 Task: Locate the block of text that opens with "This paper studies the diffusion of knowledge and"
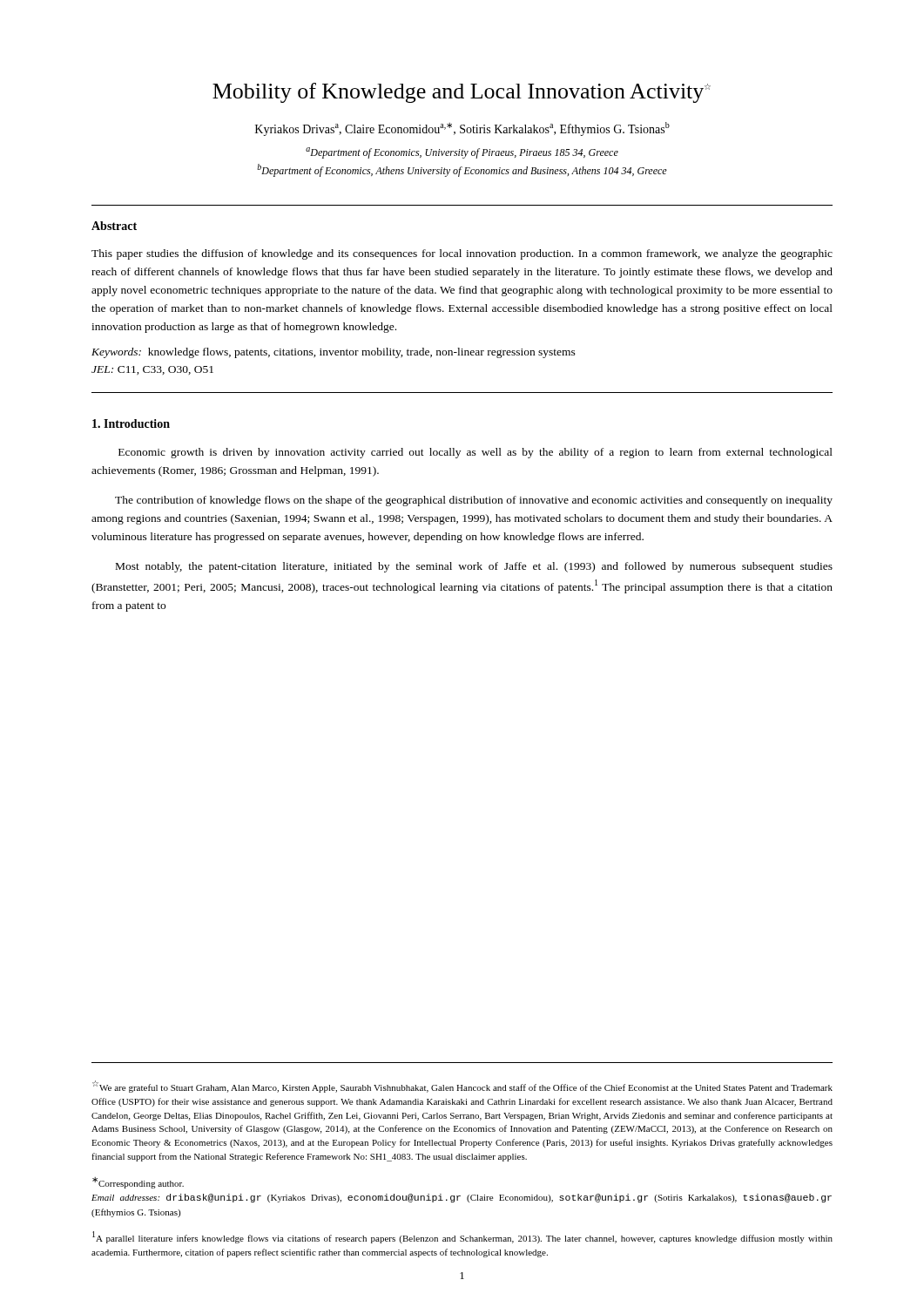pos(462,290)
